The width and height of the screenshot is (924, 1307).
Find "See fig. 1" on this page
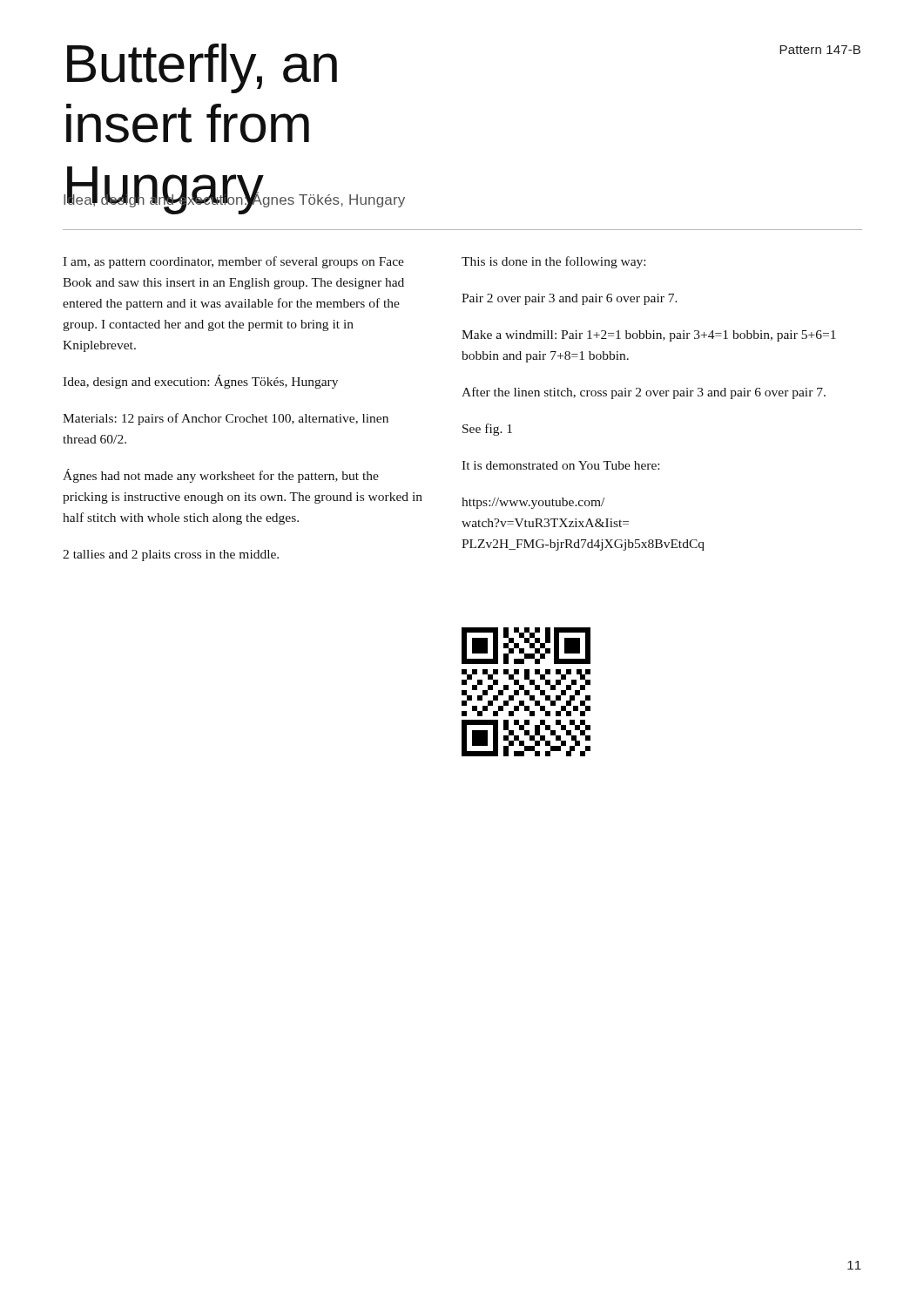click(487, 430)
